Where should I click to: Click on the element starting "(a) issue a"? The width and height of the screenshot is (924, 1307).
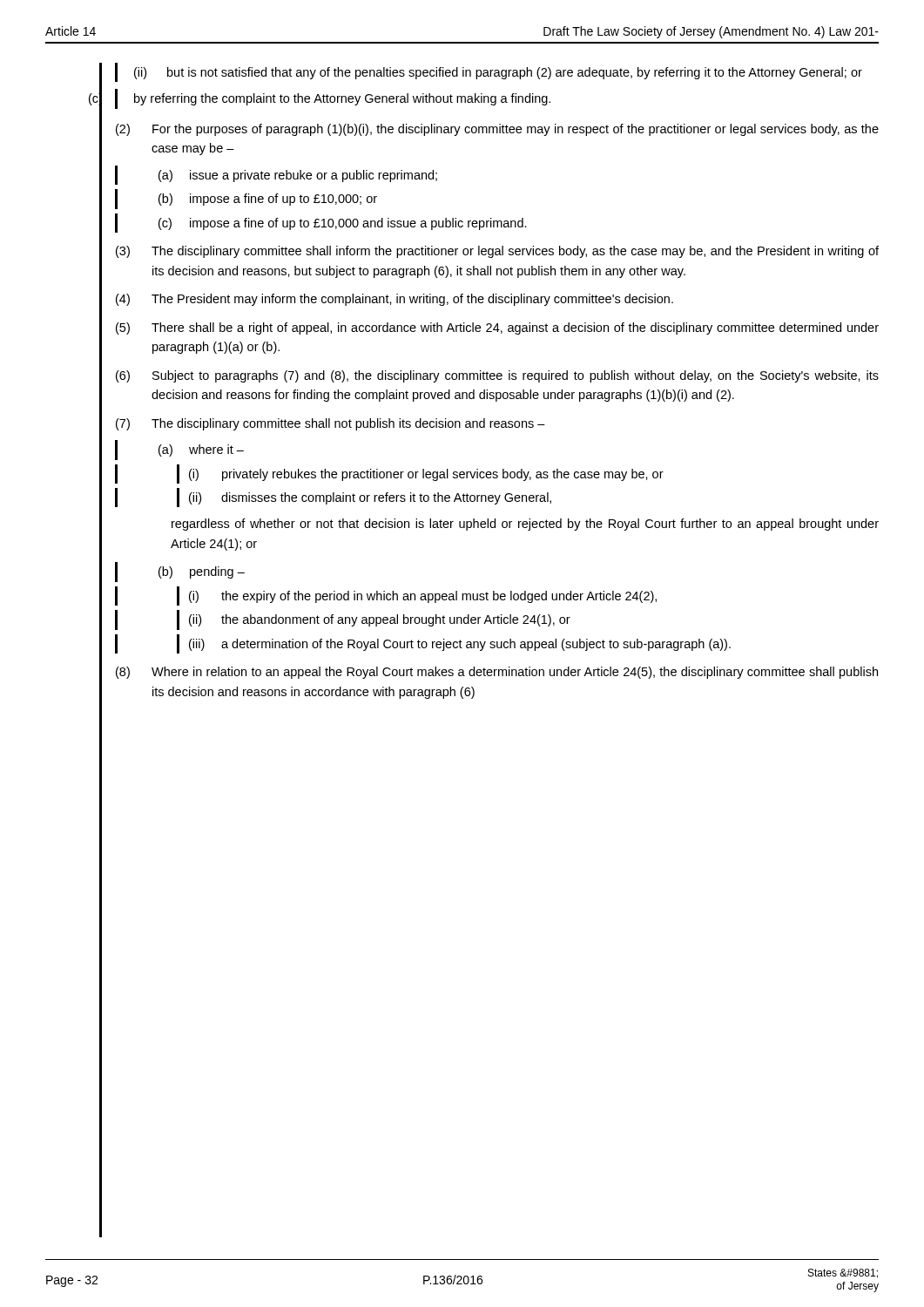(298, 176)
